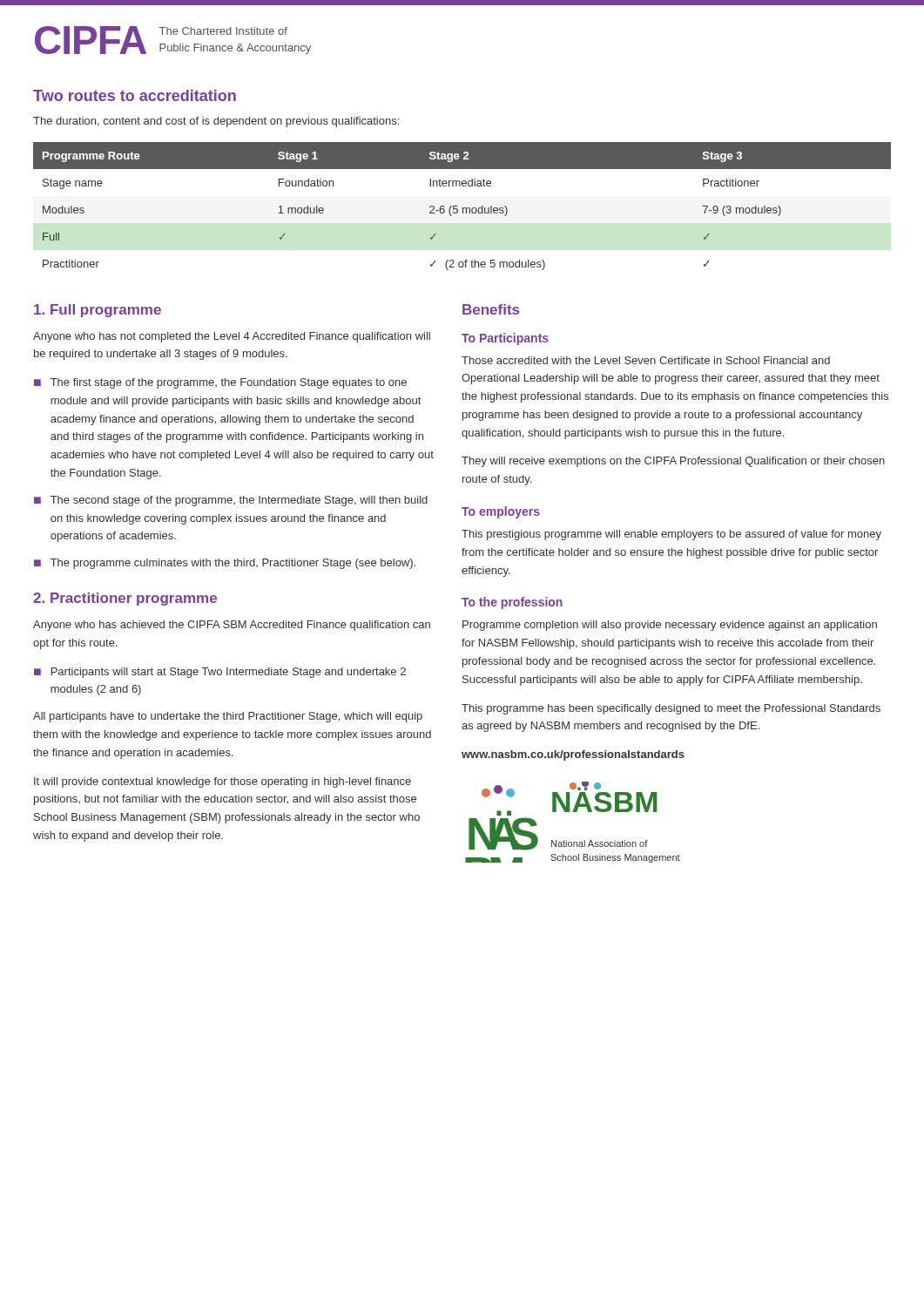924x1307 pixels.
Task: Click on the list item containing "■ The programme"
Action: tap(225, 563)
